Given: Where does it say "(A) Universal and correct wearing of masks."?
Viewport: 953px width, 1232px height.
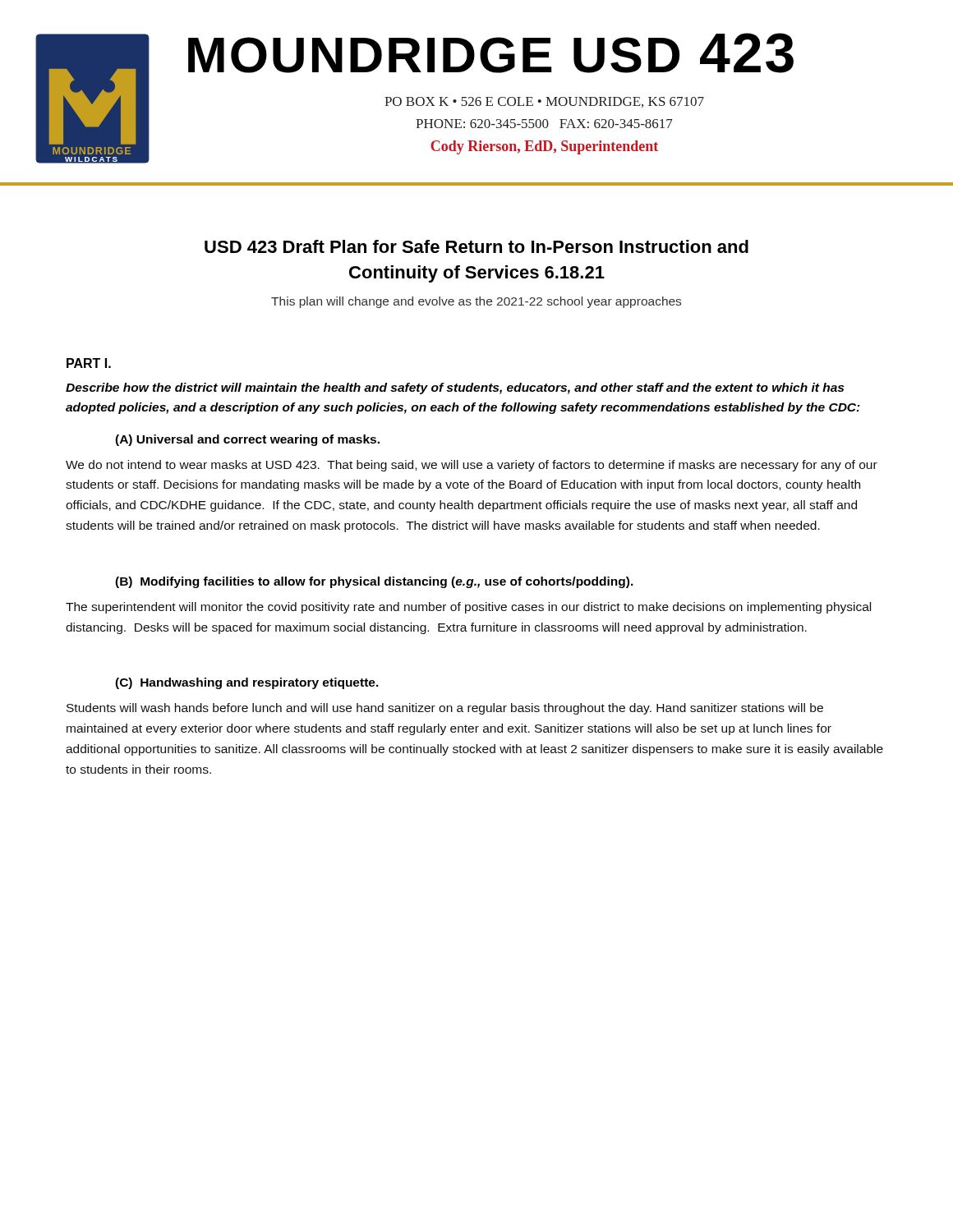Looking at the screenshot, I should (x=248, y=439).
